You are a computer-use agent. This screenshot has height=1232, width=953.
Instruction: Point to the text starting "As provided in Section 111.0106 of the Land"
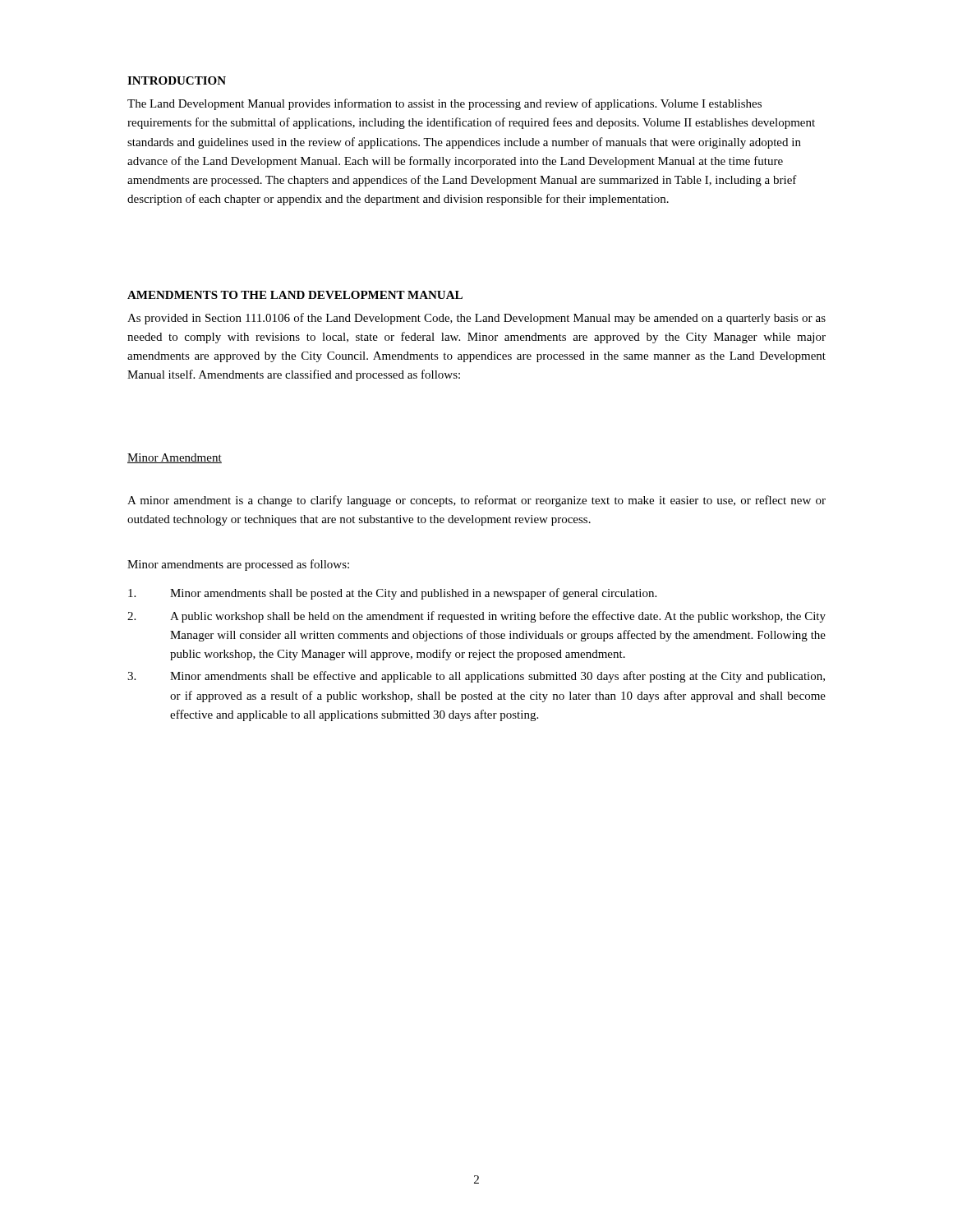click(476, 346)
